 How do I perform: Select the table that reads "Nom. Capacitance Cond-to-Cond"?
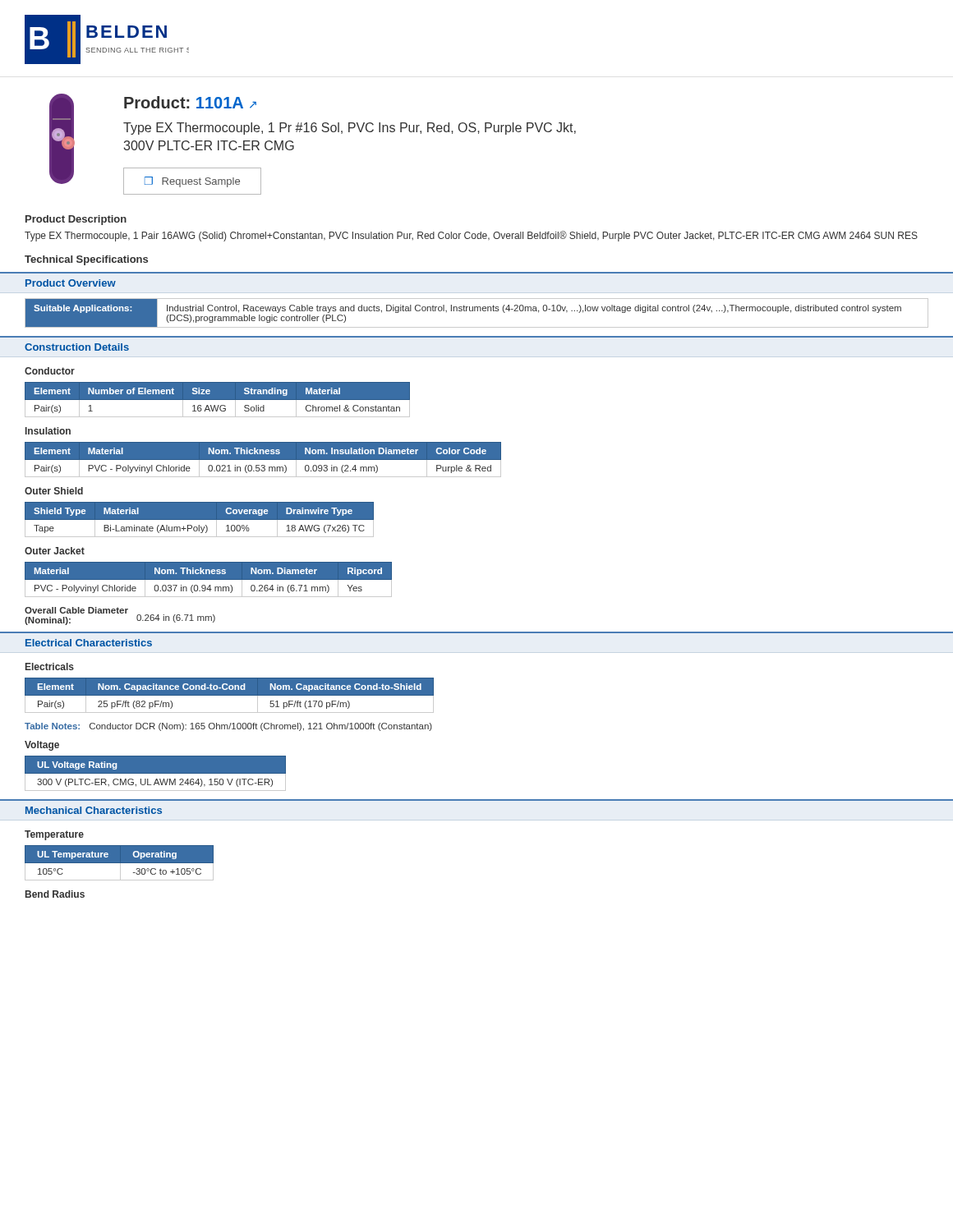tap(476, 695)
